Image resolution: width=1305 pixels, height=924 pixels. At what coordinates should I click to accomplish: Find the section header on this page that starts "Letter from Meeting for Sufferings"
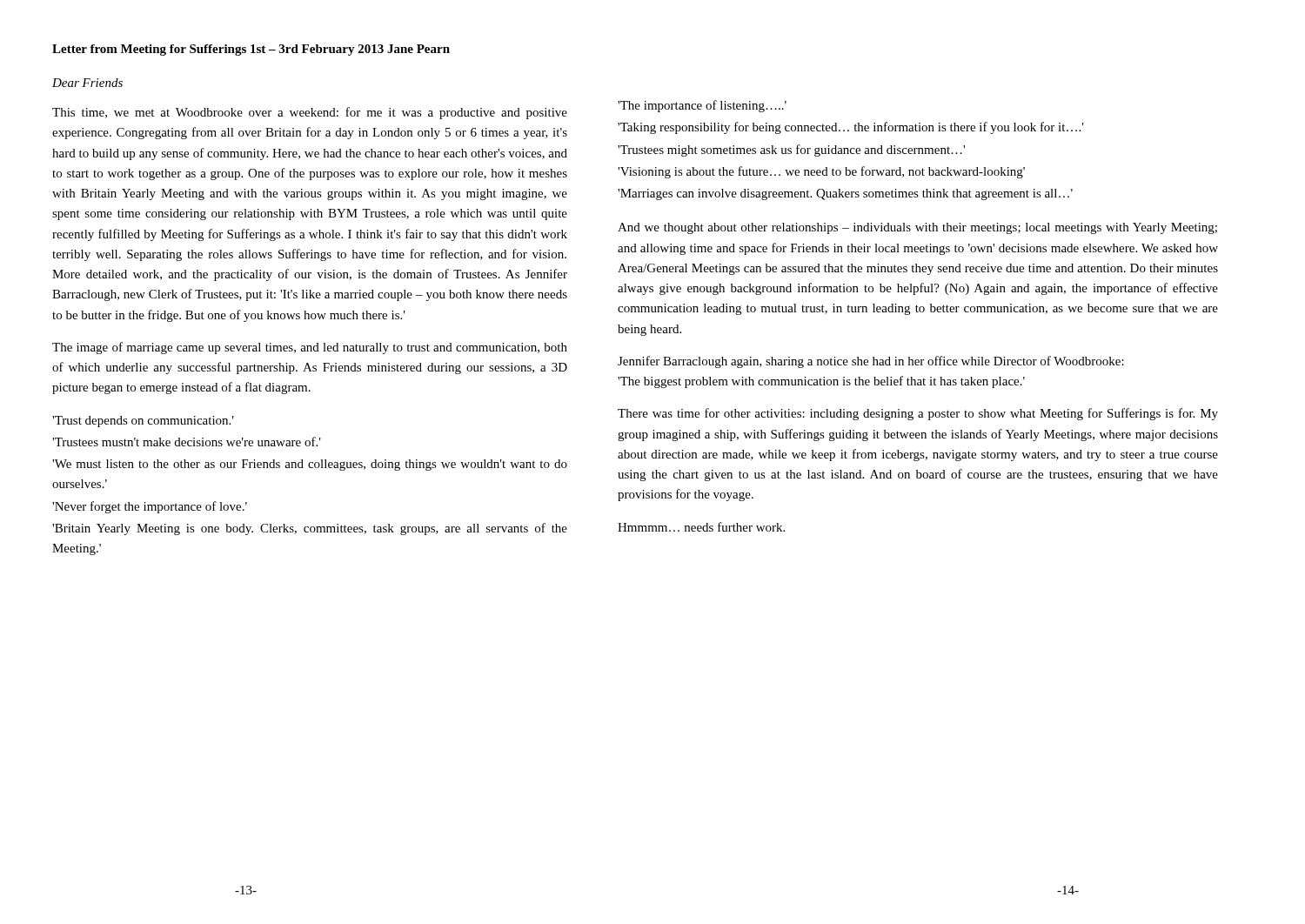point(251,49)
